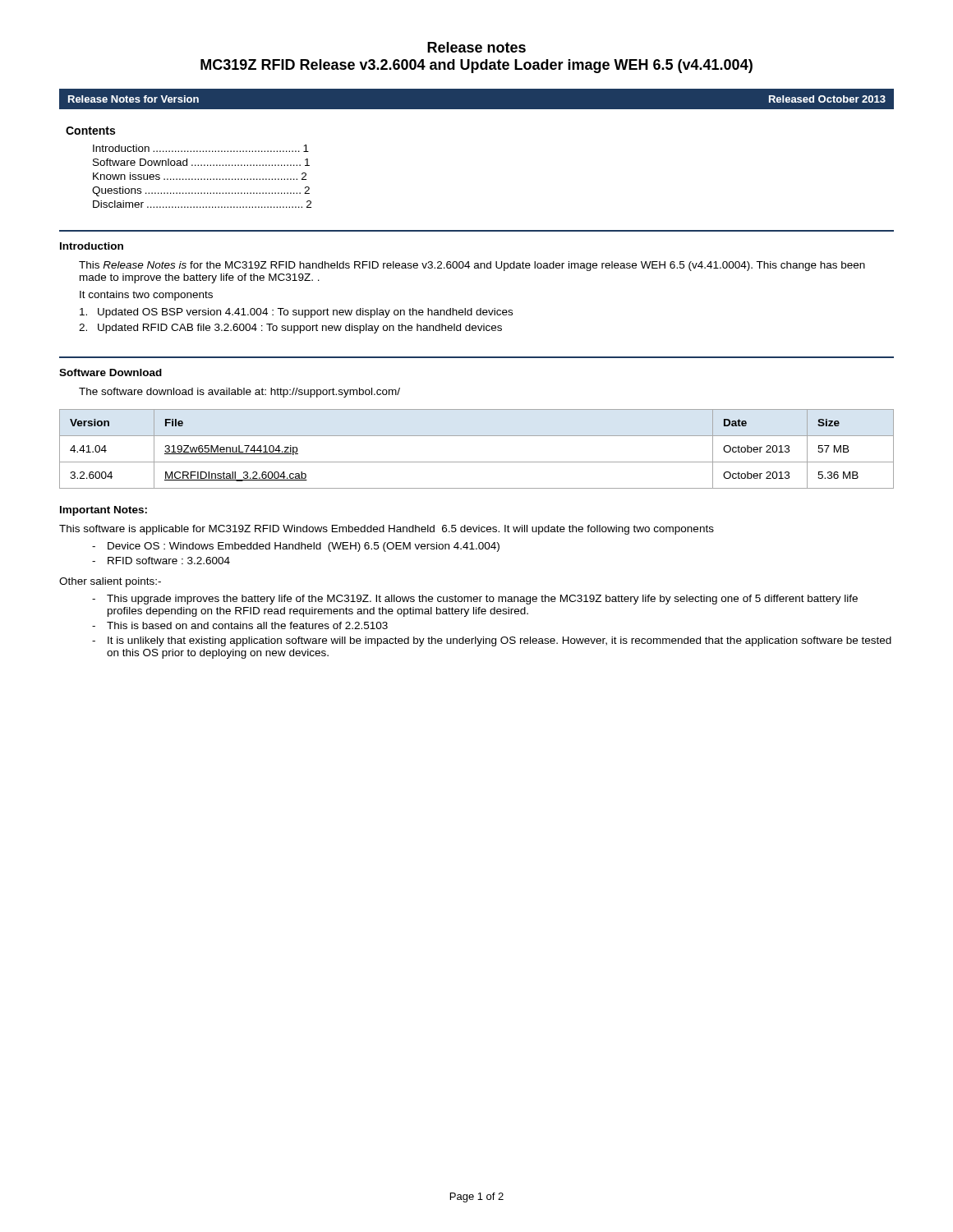953x1232 pixels.
Task: Point to the block beginning "This software is"
Action: 386,529
